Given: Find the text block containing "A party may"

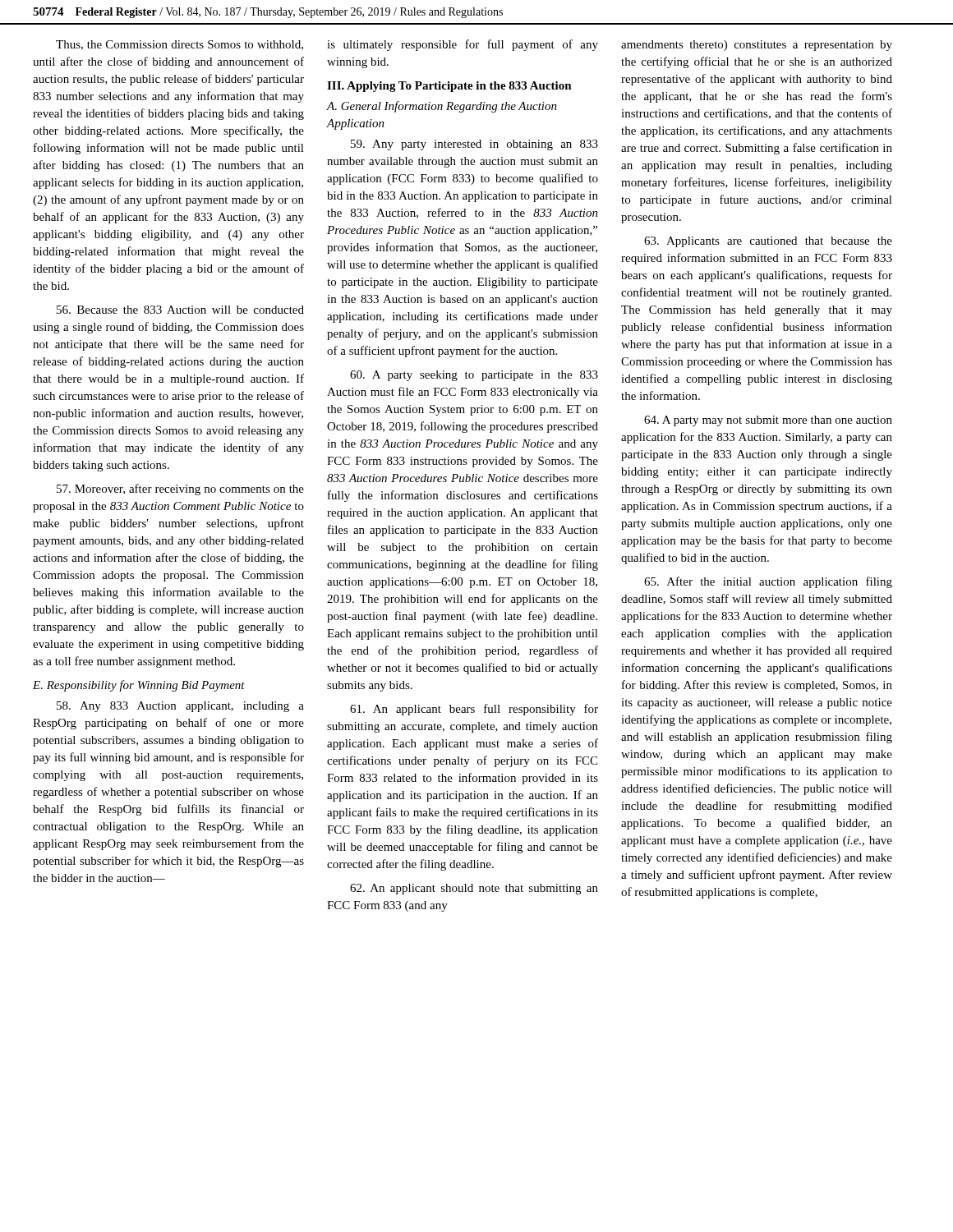Looking at the screenshot, I should pyautogui.click(x=757, y=489).
